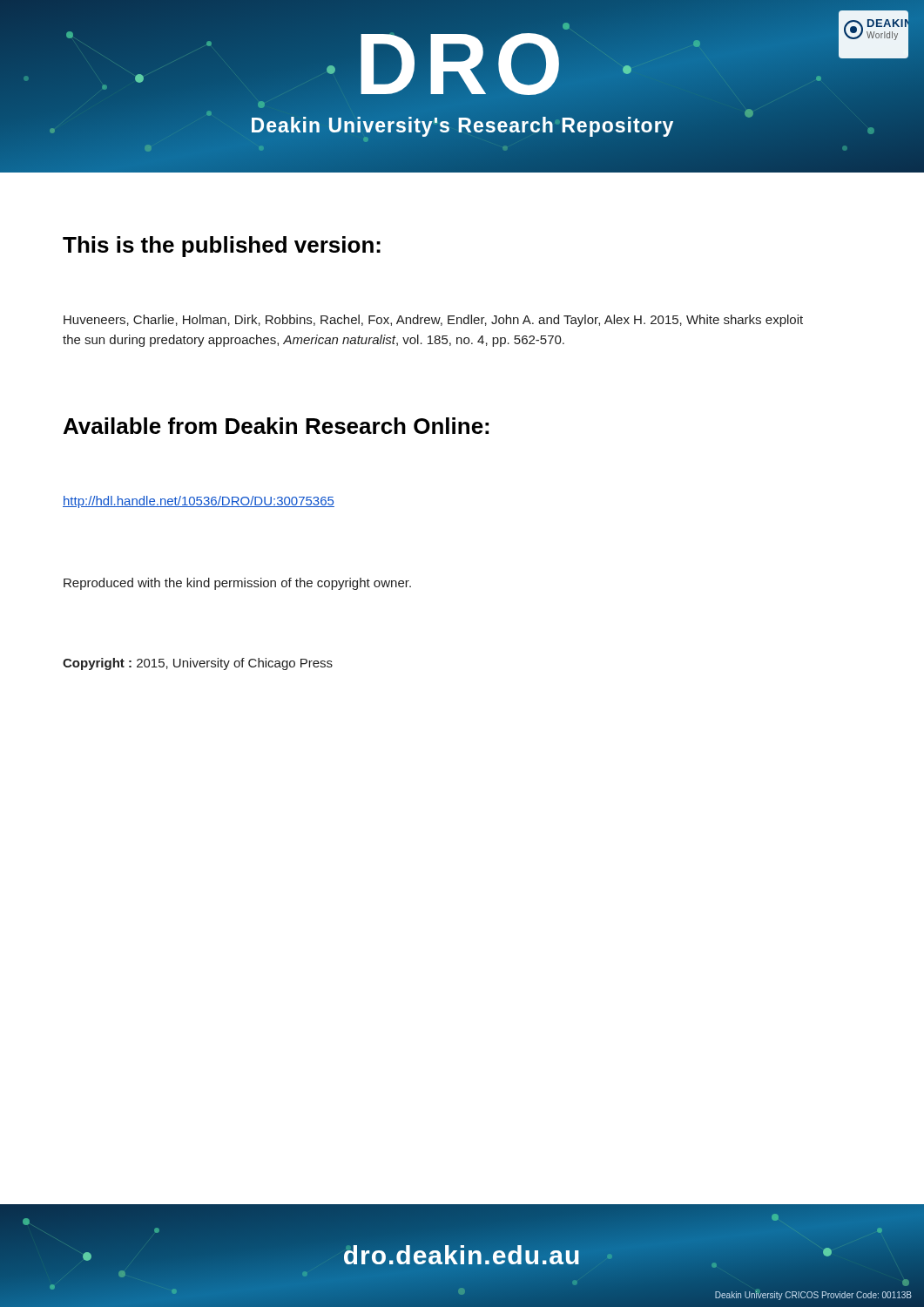Where is the passage that starts "Huveneers, Charlie, Holman,"?
924x1307 pixels.
[x=442, y=330]
